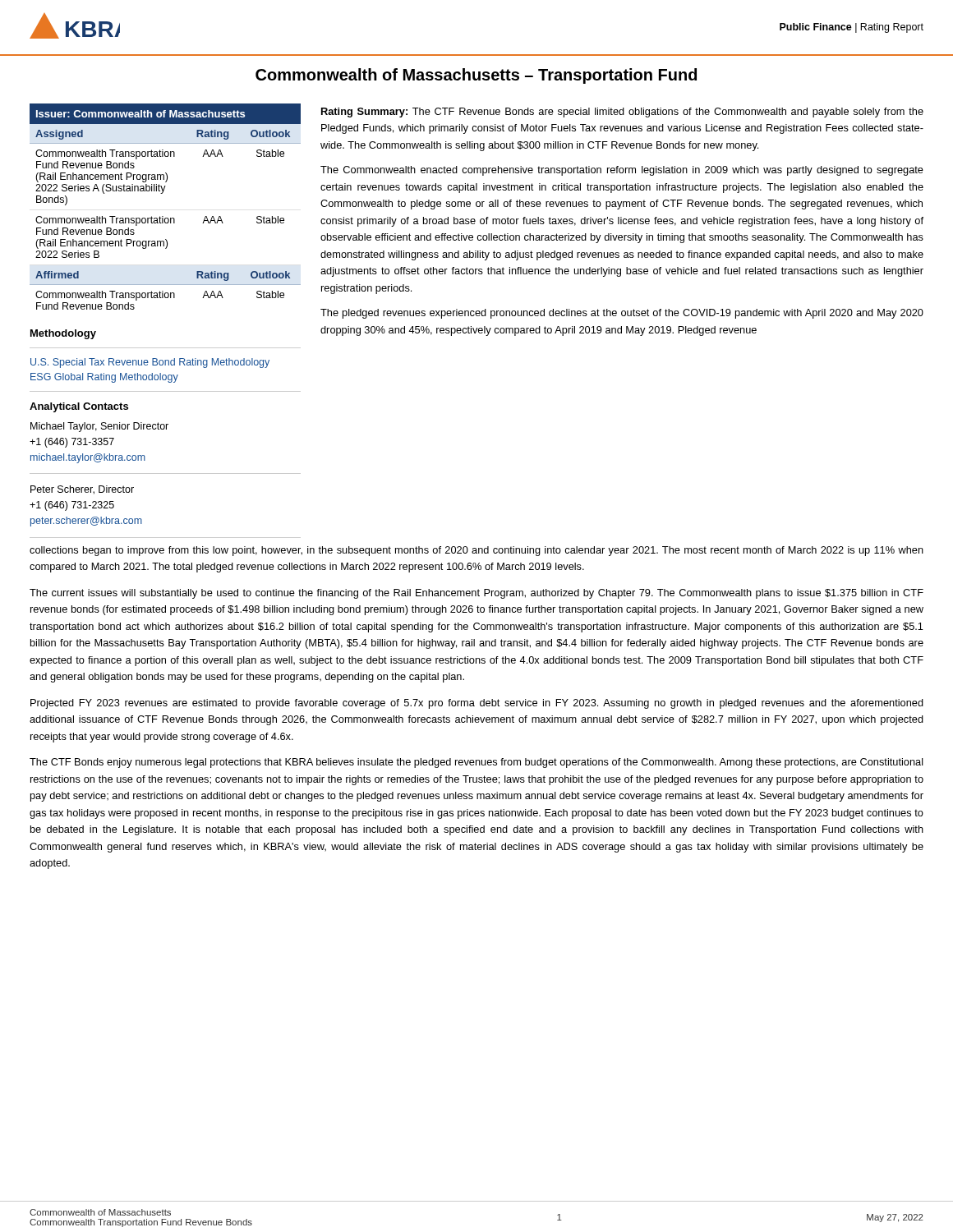Locate the passage starting "Rating Summary: The CTF Revenue"
953x1232 pixels.
click(x=622, y=129)
